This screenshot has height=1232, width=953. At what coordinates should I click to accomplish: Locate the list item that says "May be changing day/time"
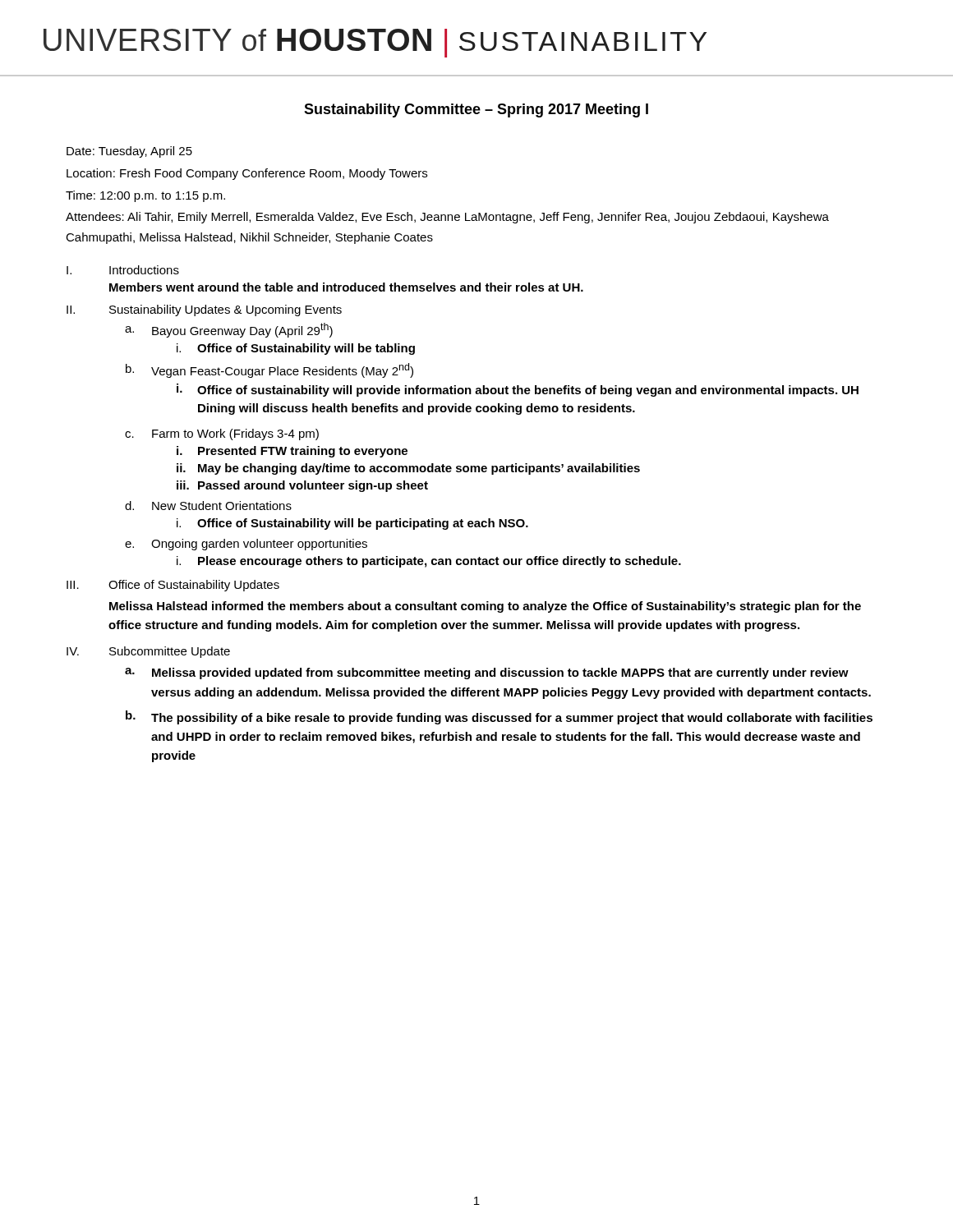pyautogui.click(x=419, y=468)
